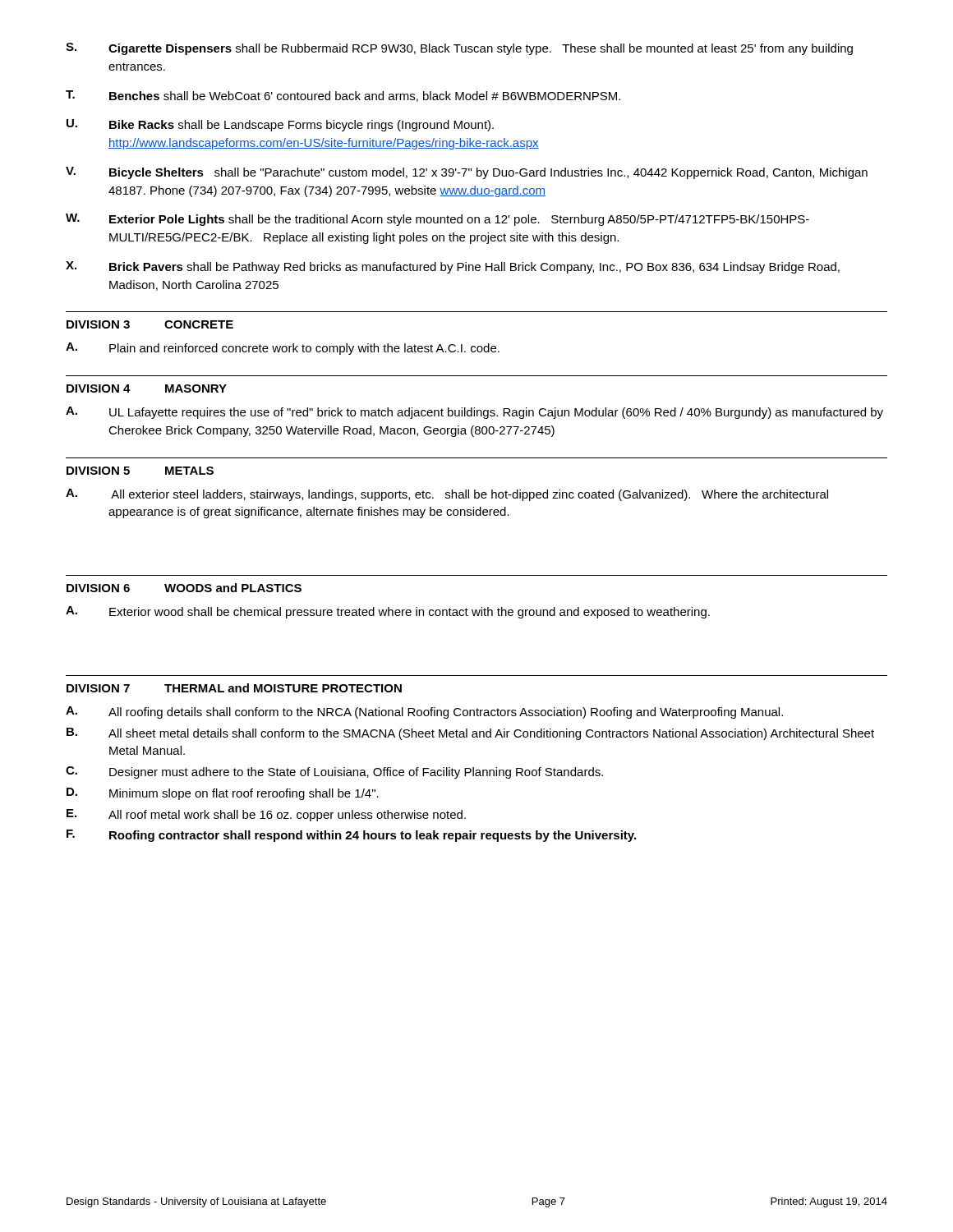Point to the block starting "DIVISION 6 WOODS and"
Image resolution: width=953 pixels, height=1232 pixels.
click(x=184, y=588)
